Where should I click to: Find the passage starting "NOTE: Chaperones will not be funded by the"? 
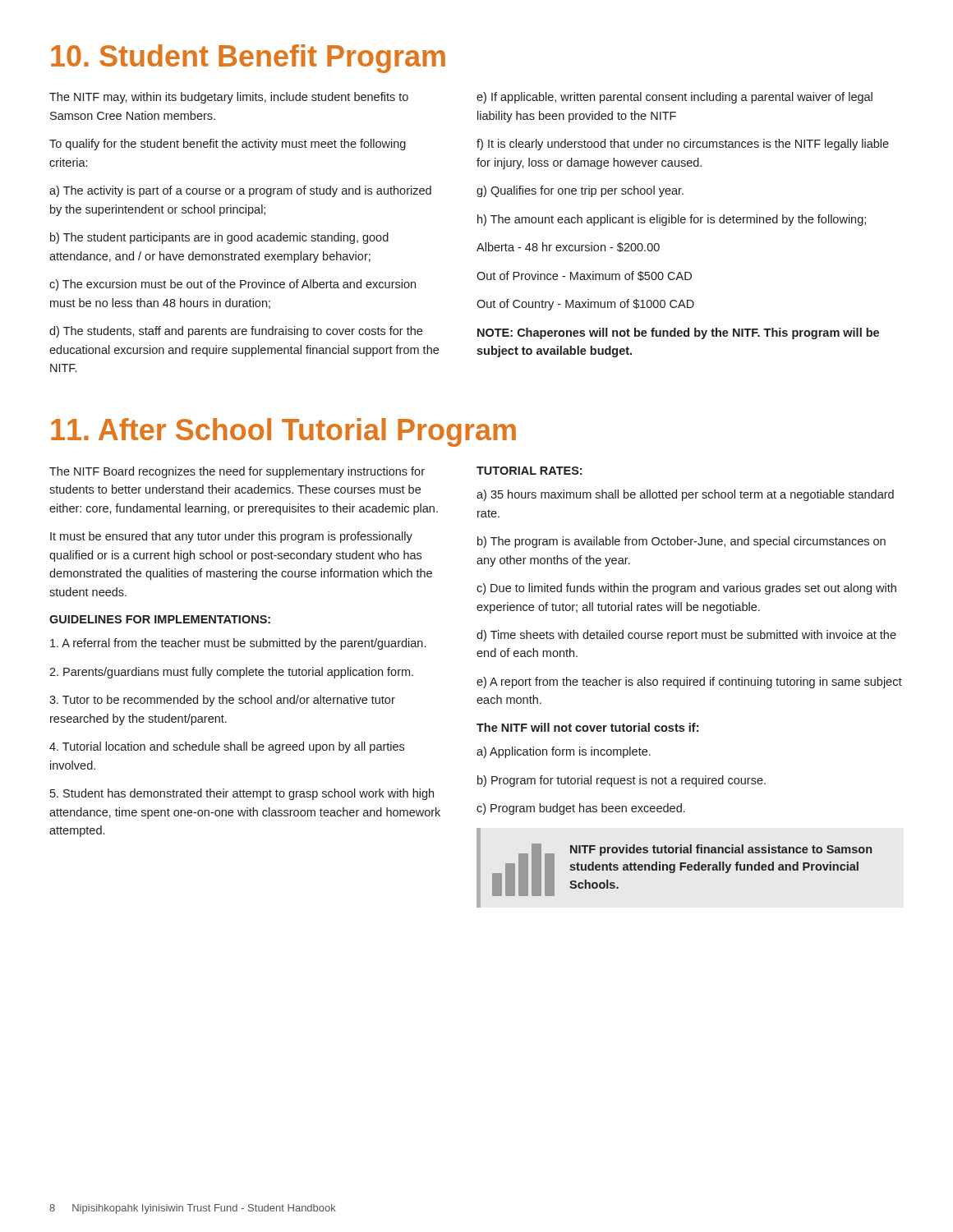click(690, 342)
